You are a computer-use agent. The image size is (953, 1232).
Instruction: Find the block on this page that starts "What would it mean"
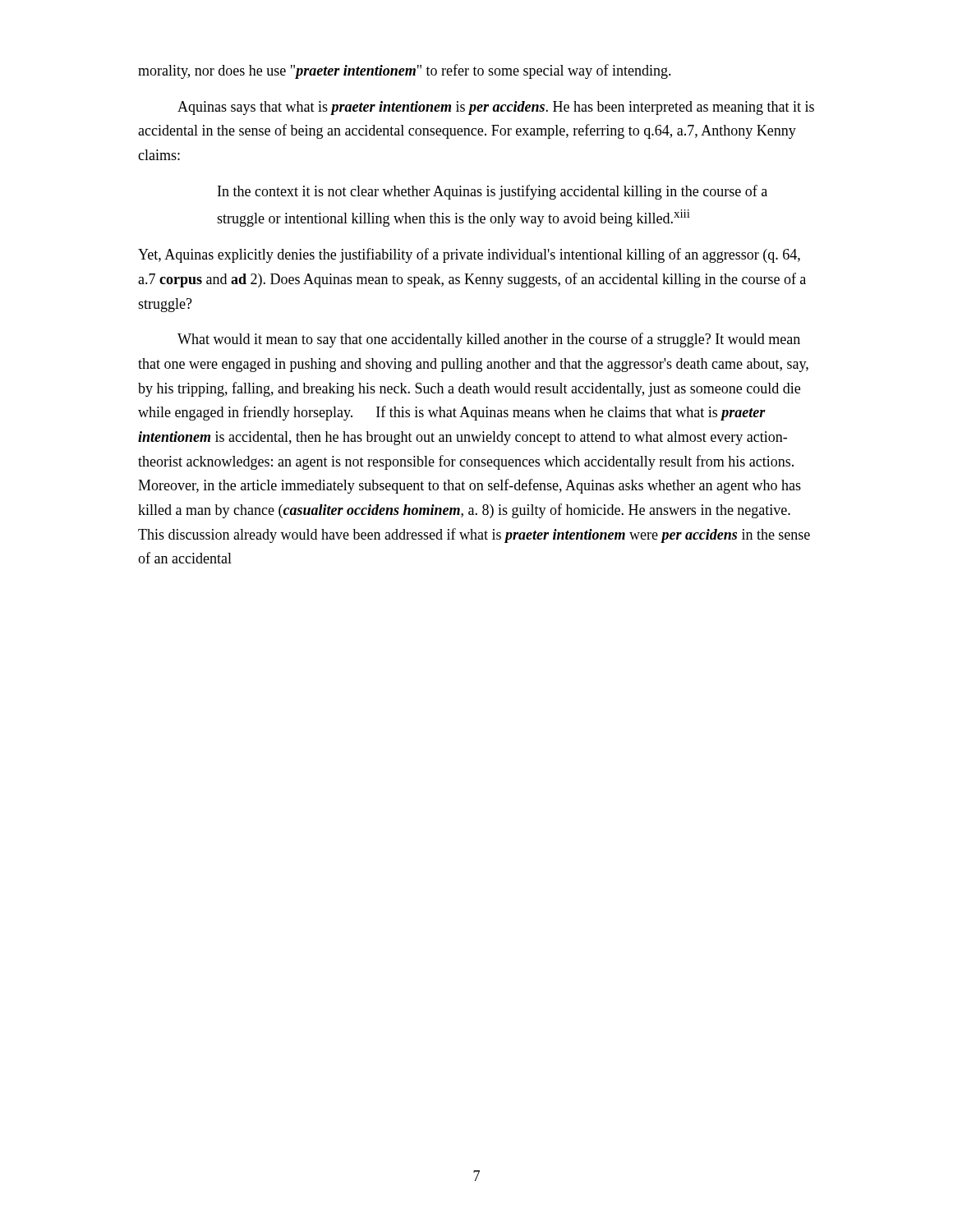coord(474,449)
